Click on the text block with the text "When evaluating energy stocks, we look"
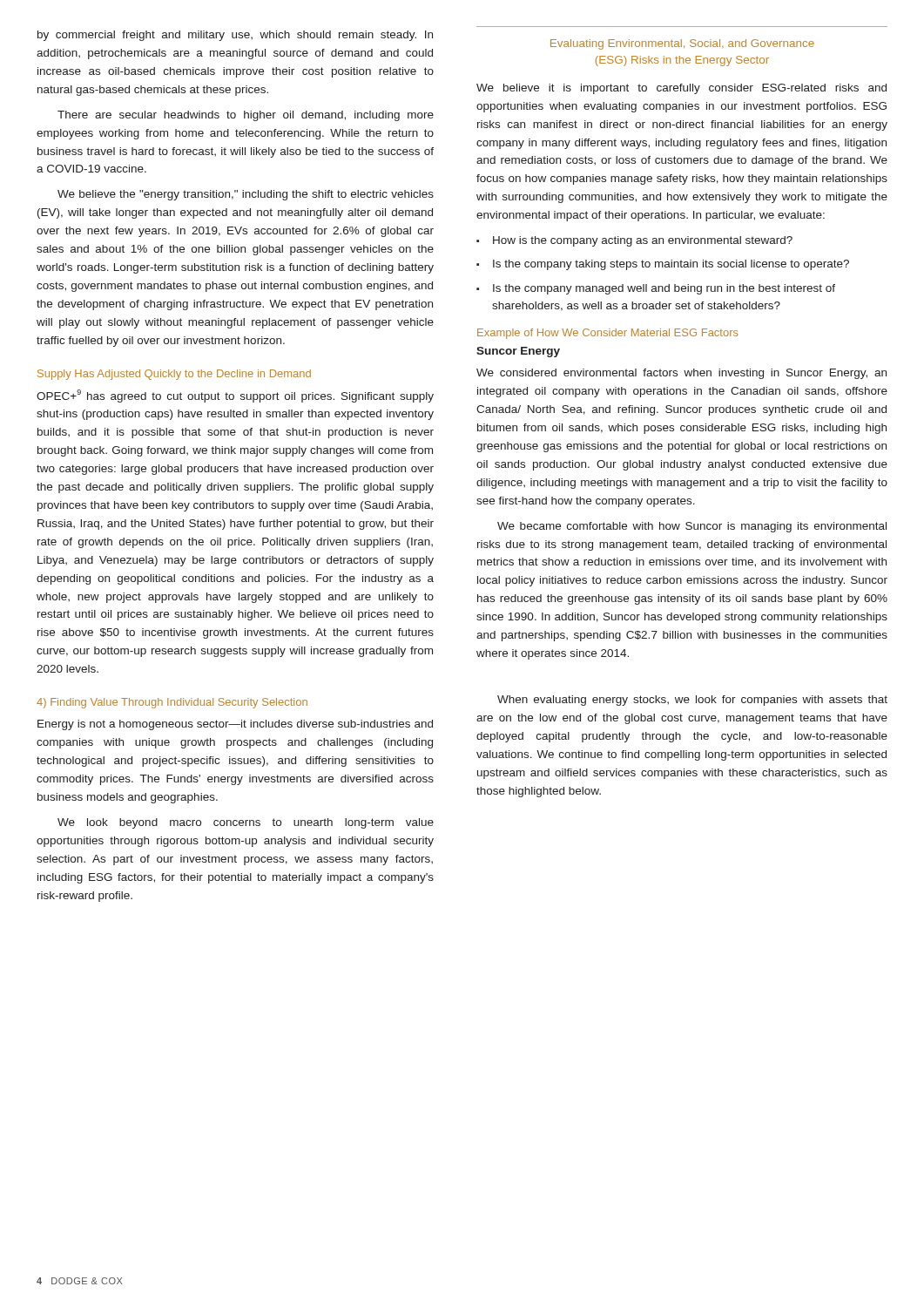 [x=682, y=746]
